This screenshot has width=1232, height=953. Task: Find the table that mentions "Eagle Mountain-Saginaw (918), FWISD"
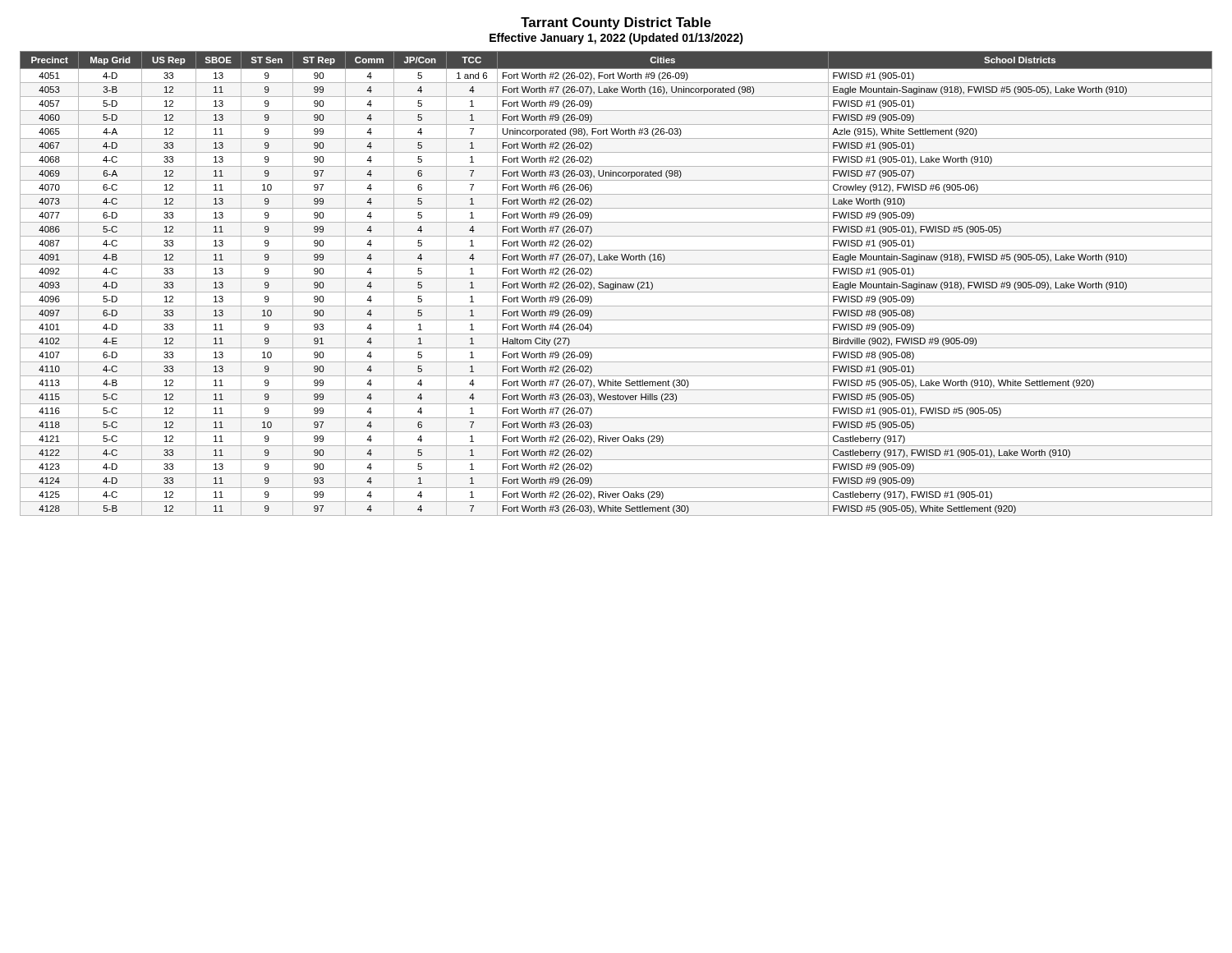point(616,283)
